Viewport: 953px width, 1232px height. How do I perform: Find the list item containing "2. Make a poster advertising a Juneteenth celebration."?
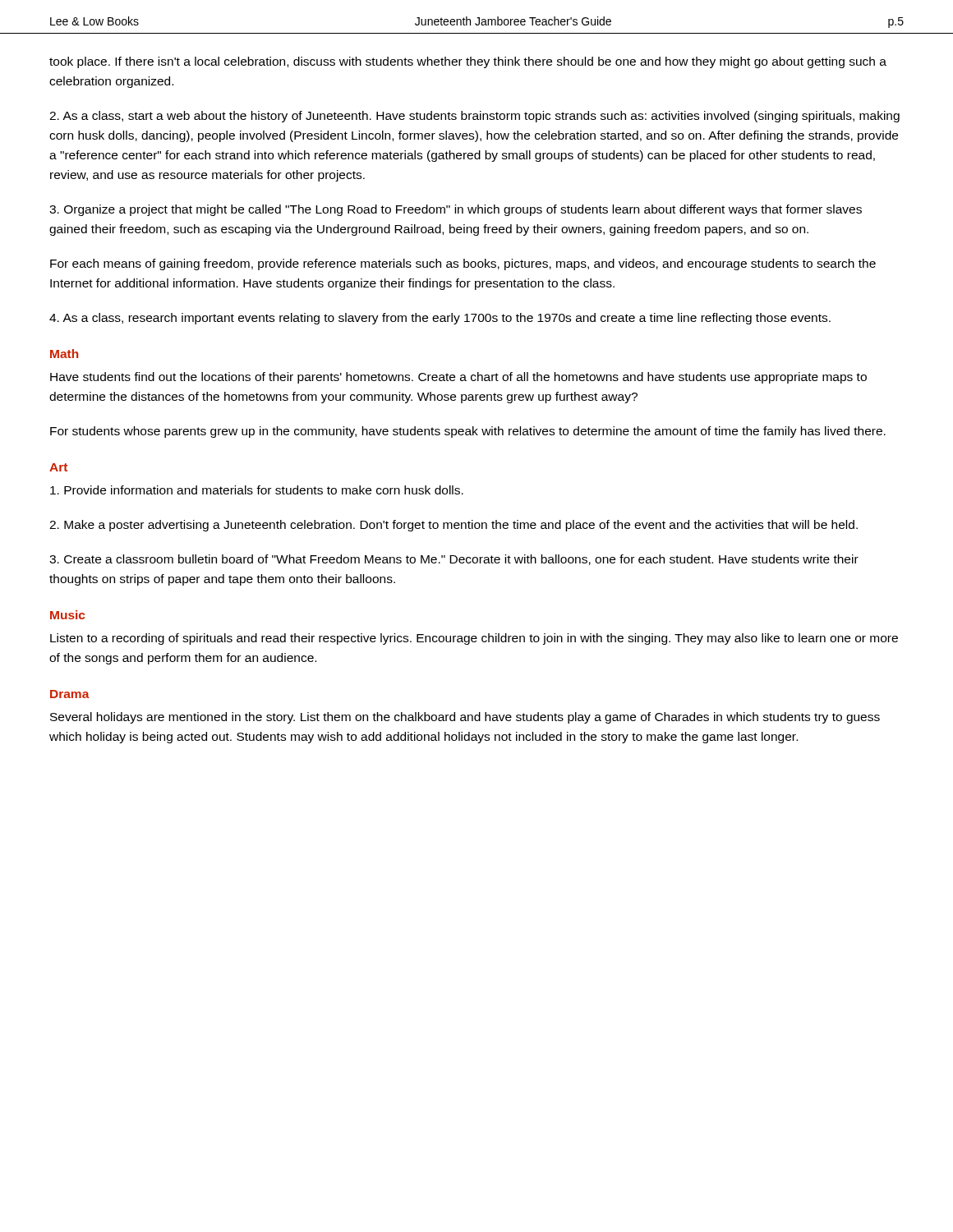(454, 525)
